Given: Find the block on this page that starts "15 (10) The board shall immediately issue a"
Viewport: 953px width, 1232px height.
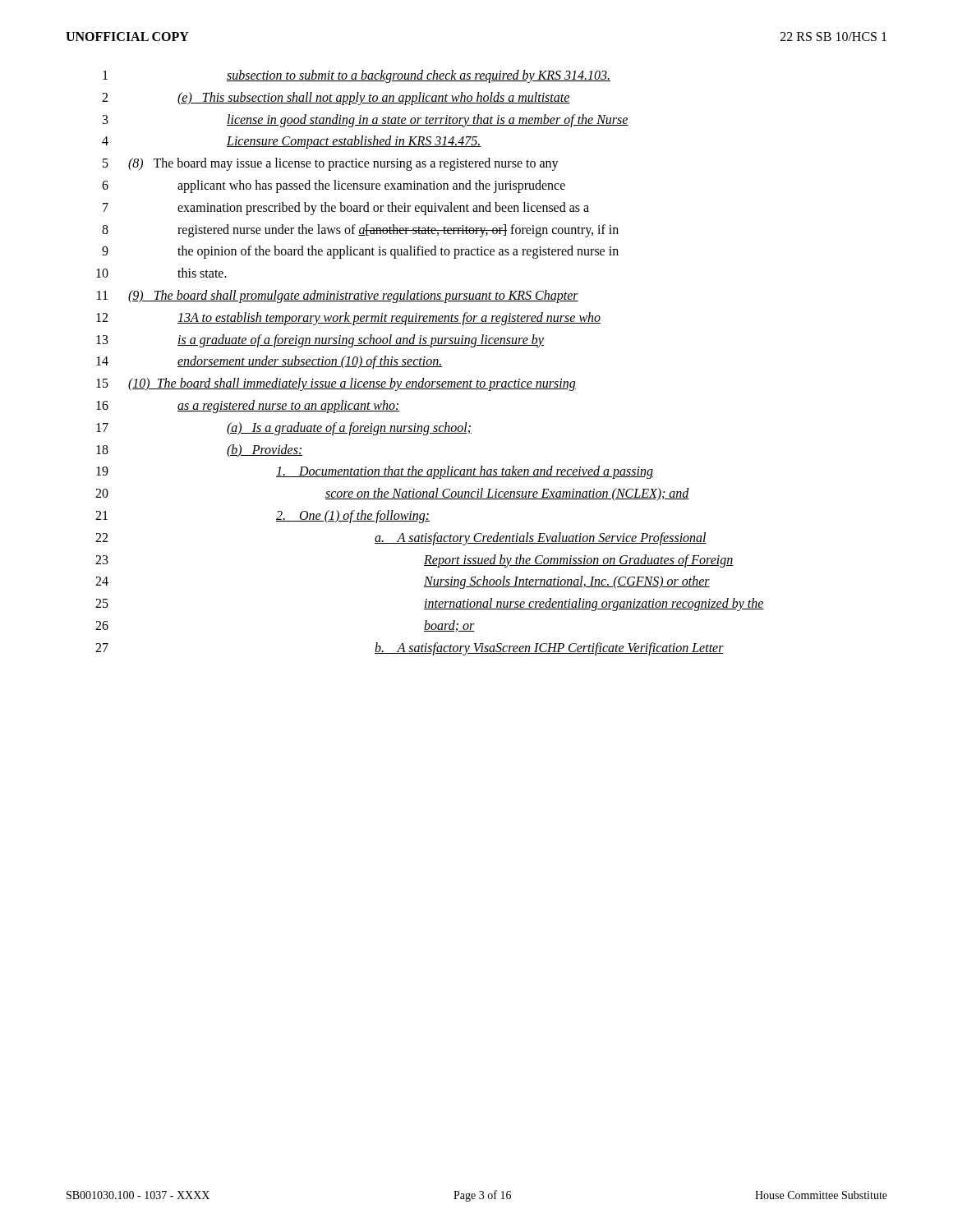Looking at the screenshot, I should [x=476, y=384].
